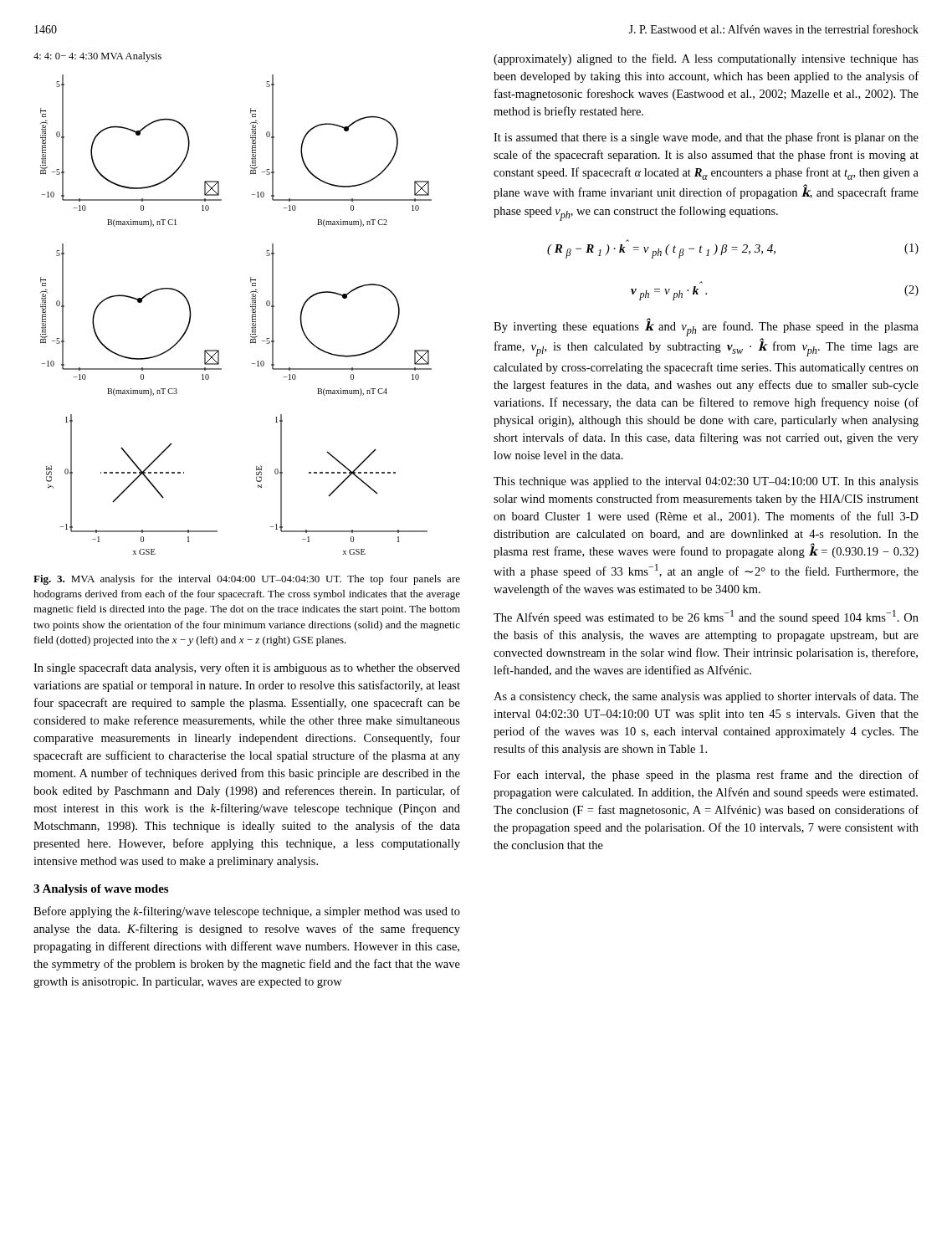Click the passage that begins "Before applying the k-filtering/wave telescope technique, a simpler"

point(247,947)
